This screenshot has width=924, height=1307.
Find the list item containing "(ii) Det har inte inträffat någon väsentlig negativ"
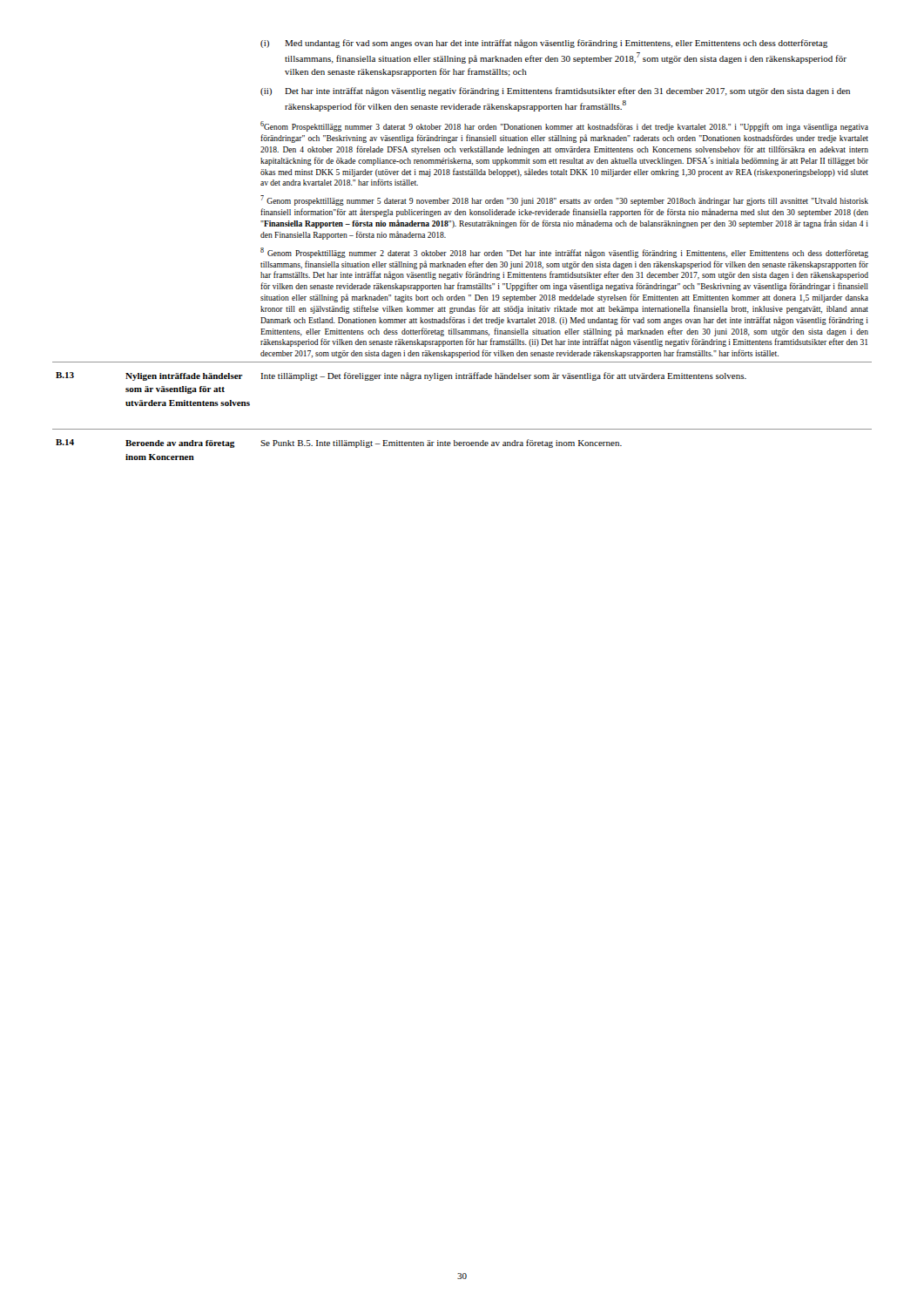pos(564,99)
